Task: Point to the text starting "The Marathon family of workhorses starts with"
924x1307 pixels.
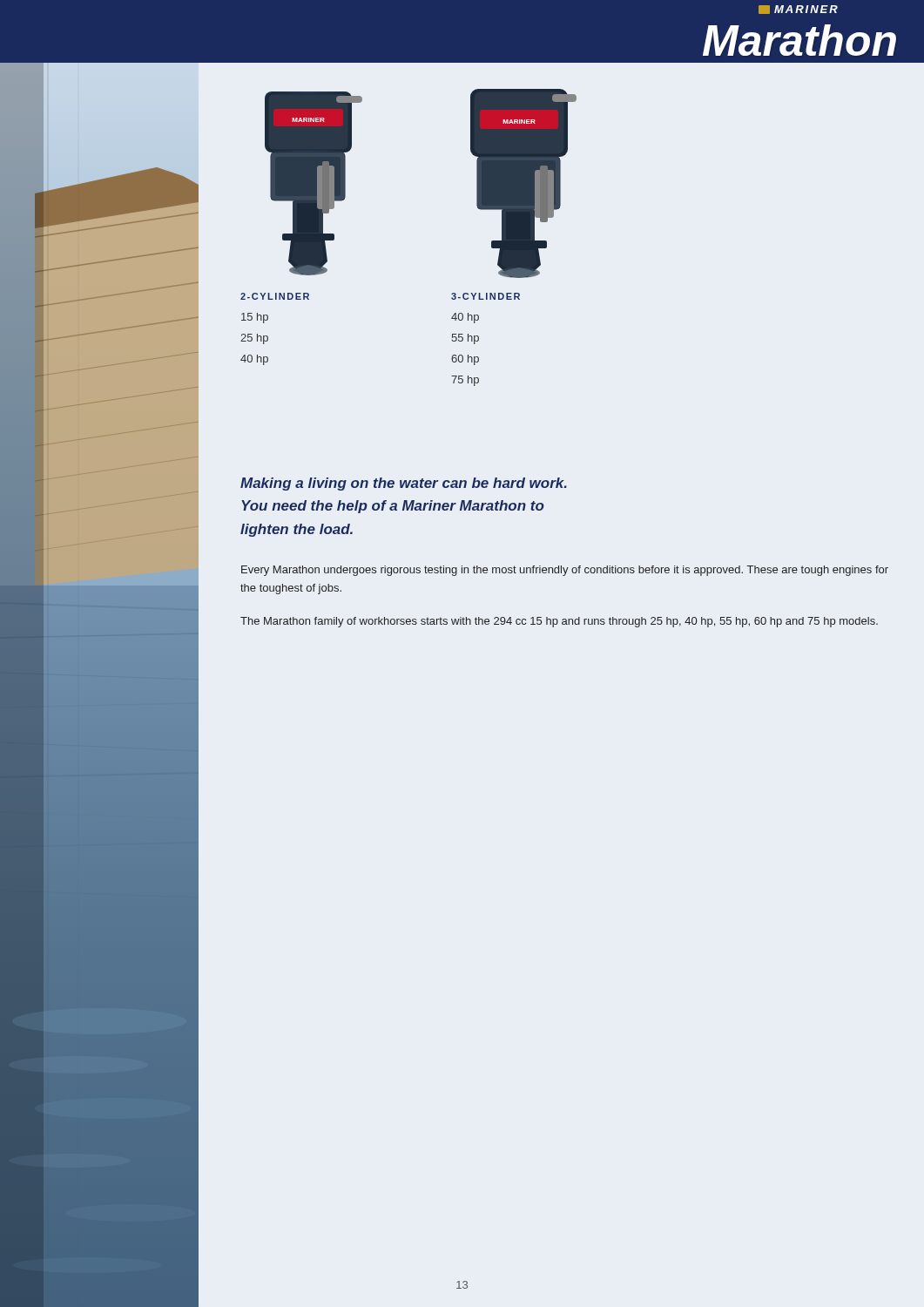Action: click(x=559, y=621)
